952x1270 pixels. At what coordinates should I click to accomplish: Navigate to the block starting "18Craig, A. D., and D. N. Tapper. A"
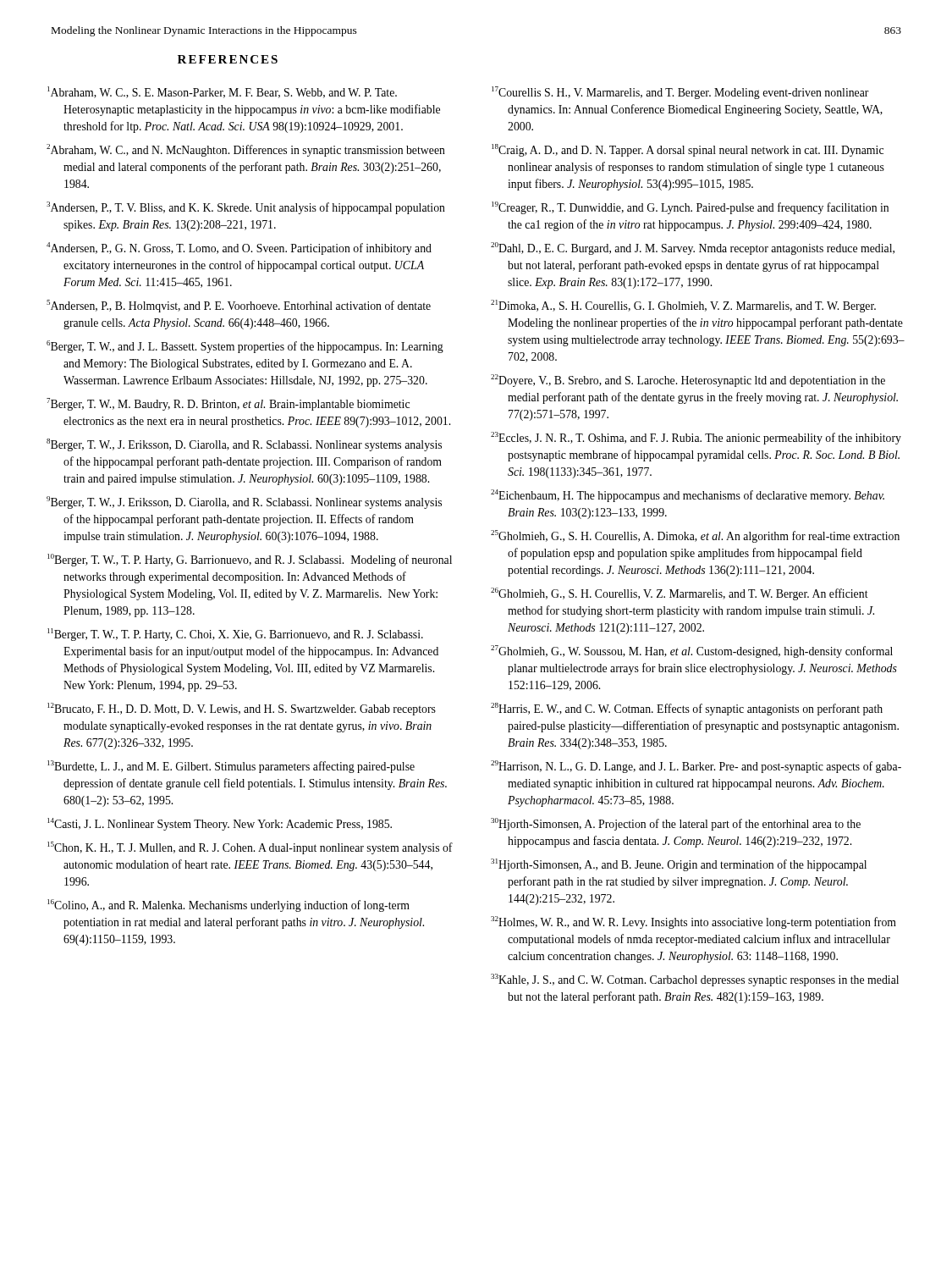tap(688, 167)
